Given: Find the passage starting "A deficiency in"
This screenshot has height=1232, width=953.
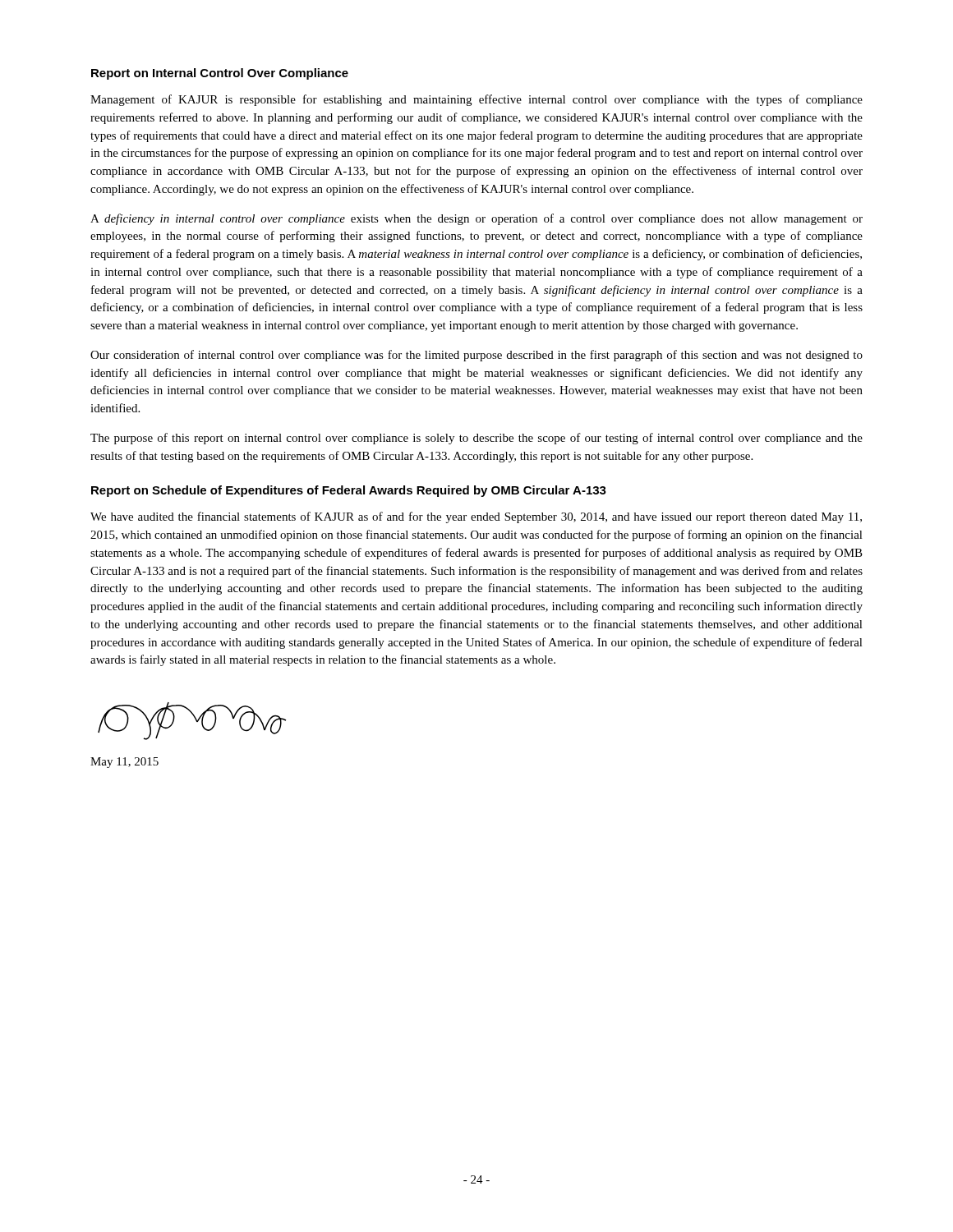Looking at the screenshot, I should [x=476, y=272].
